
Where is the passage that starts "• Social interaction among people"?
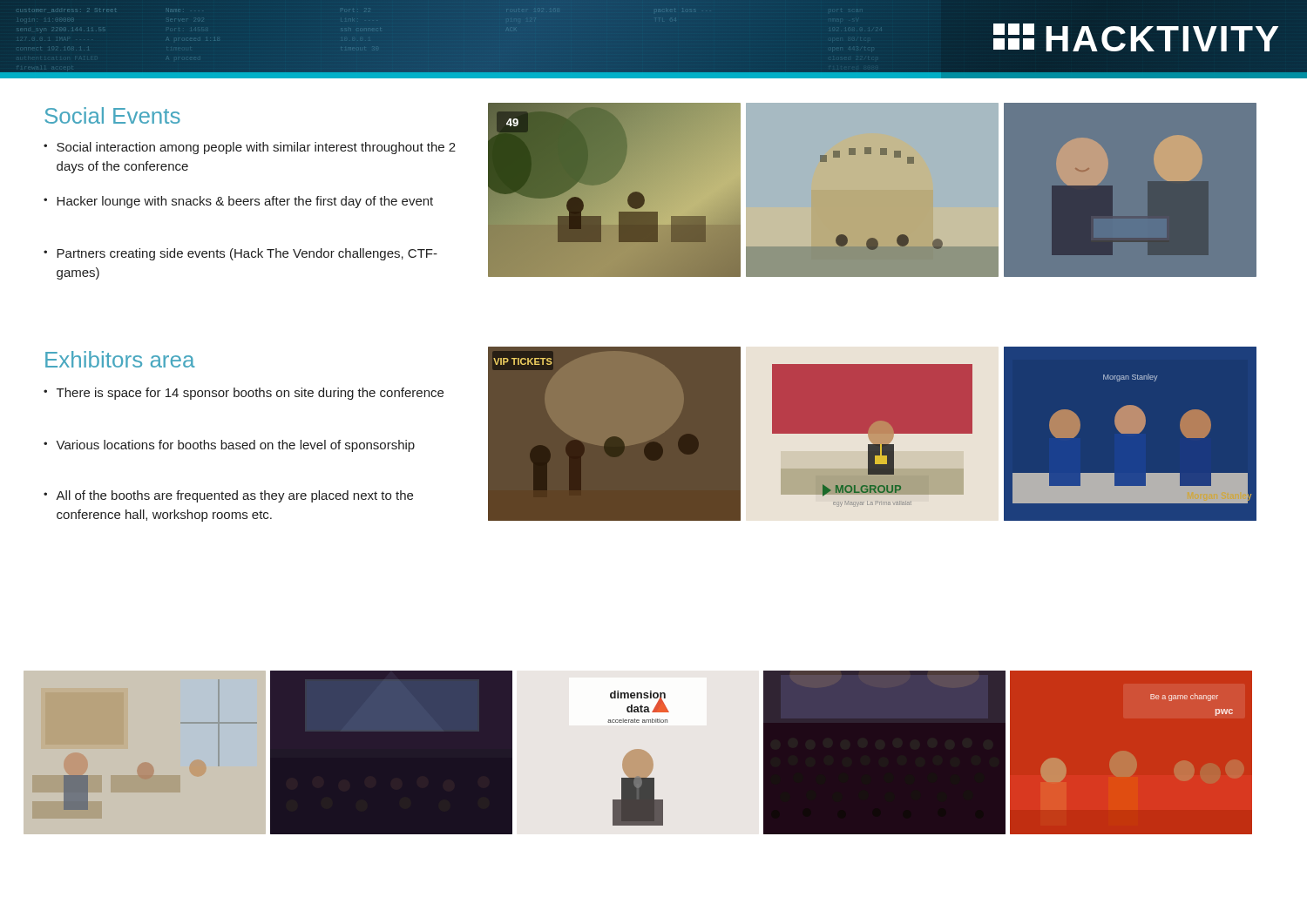pyautogui.click(x=253, y=157)
